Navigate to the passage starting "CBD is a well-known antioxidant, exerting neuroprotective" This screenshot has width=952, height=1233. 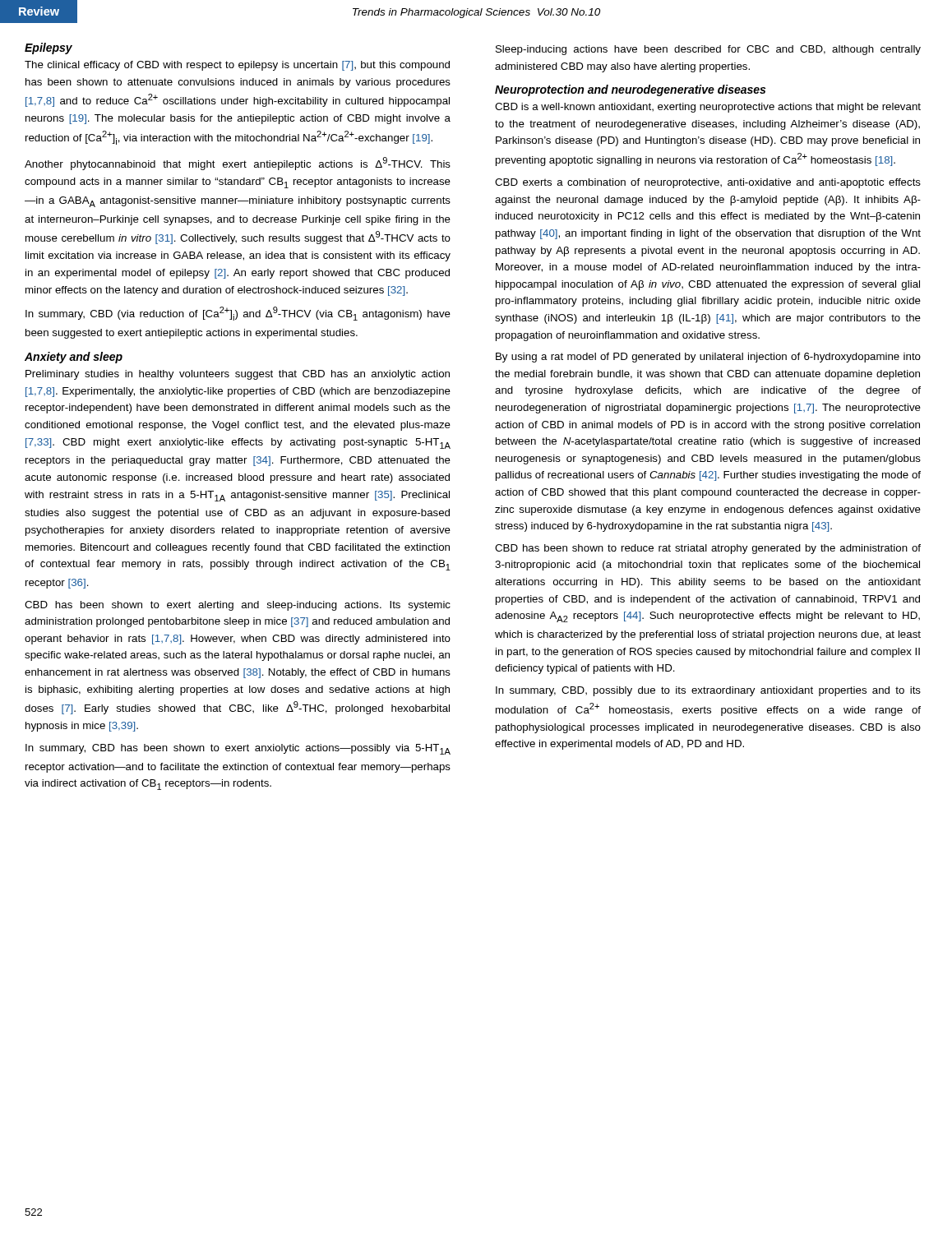tap(708, 133)
